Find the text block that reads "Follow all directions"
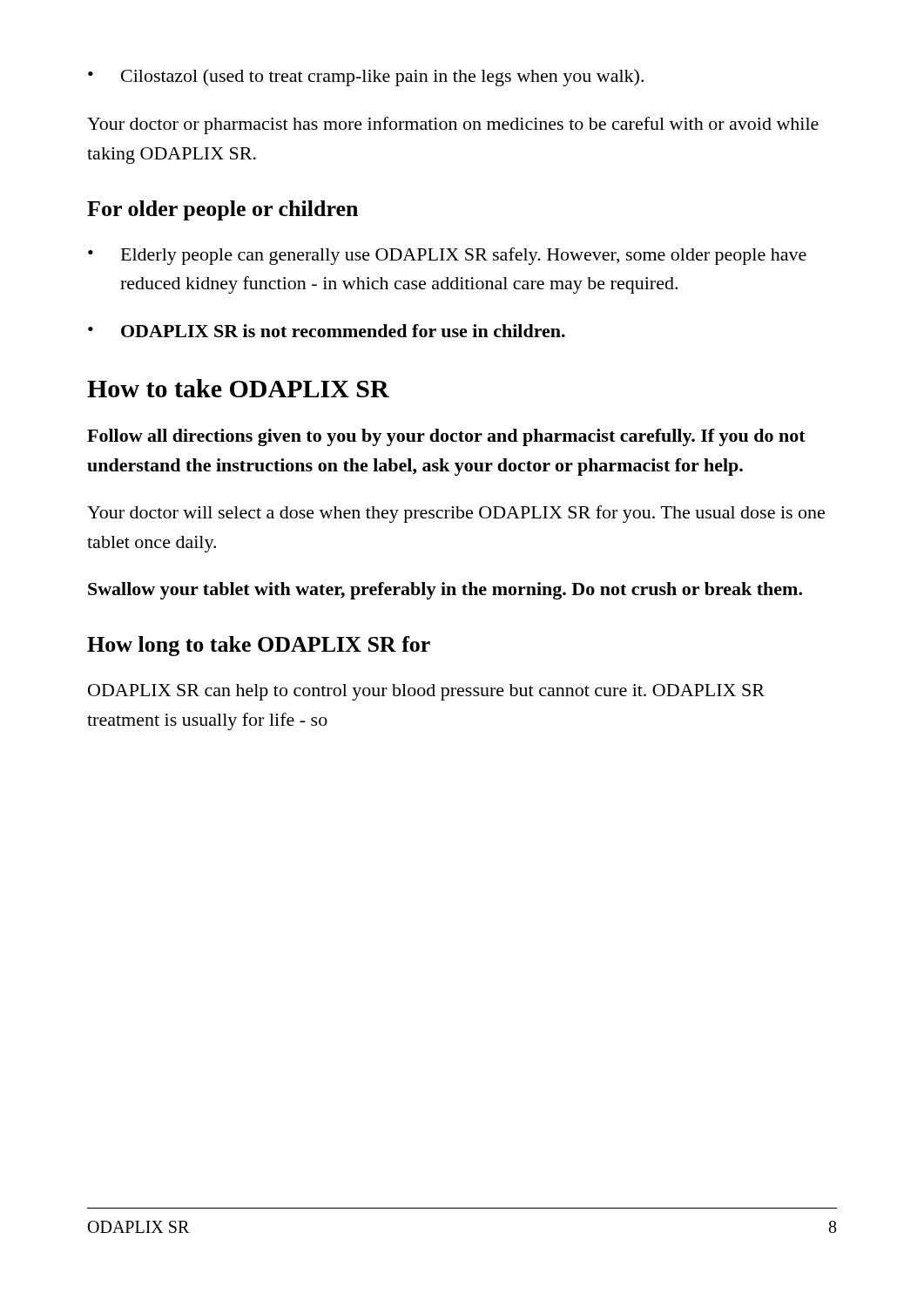This screenshot has height=1307, width=924. [x=446, y=450]
